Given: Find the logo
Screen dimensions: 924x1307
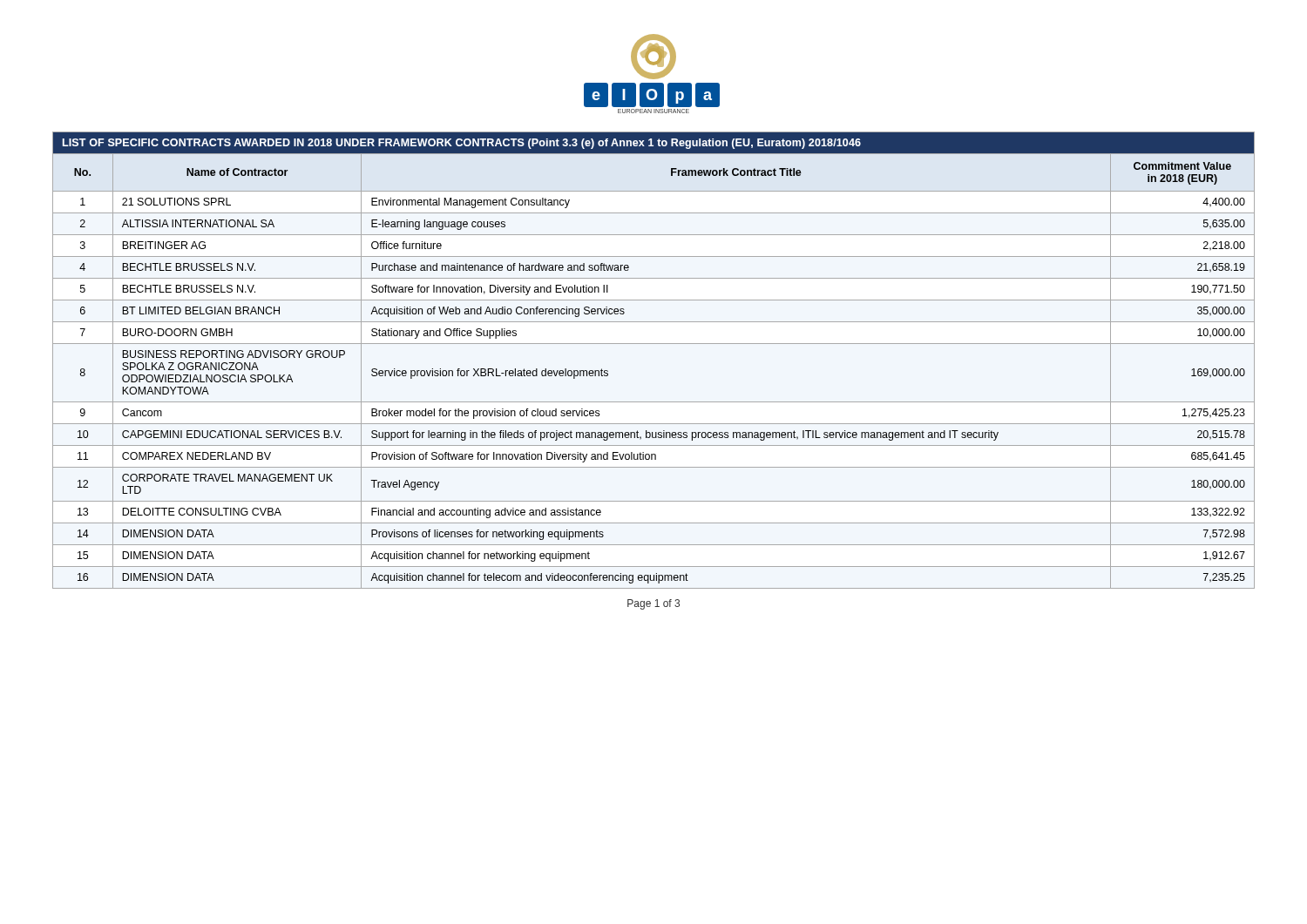Looking at the screenshot, I should coord(654,71).
